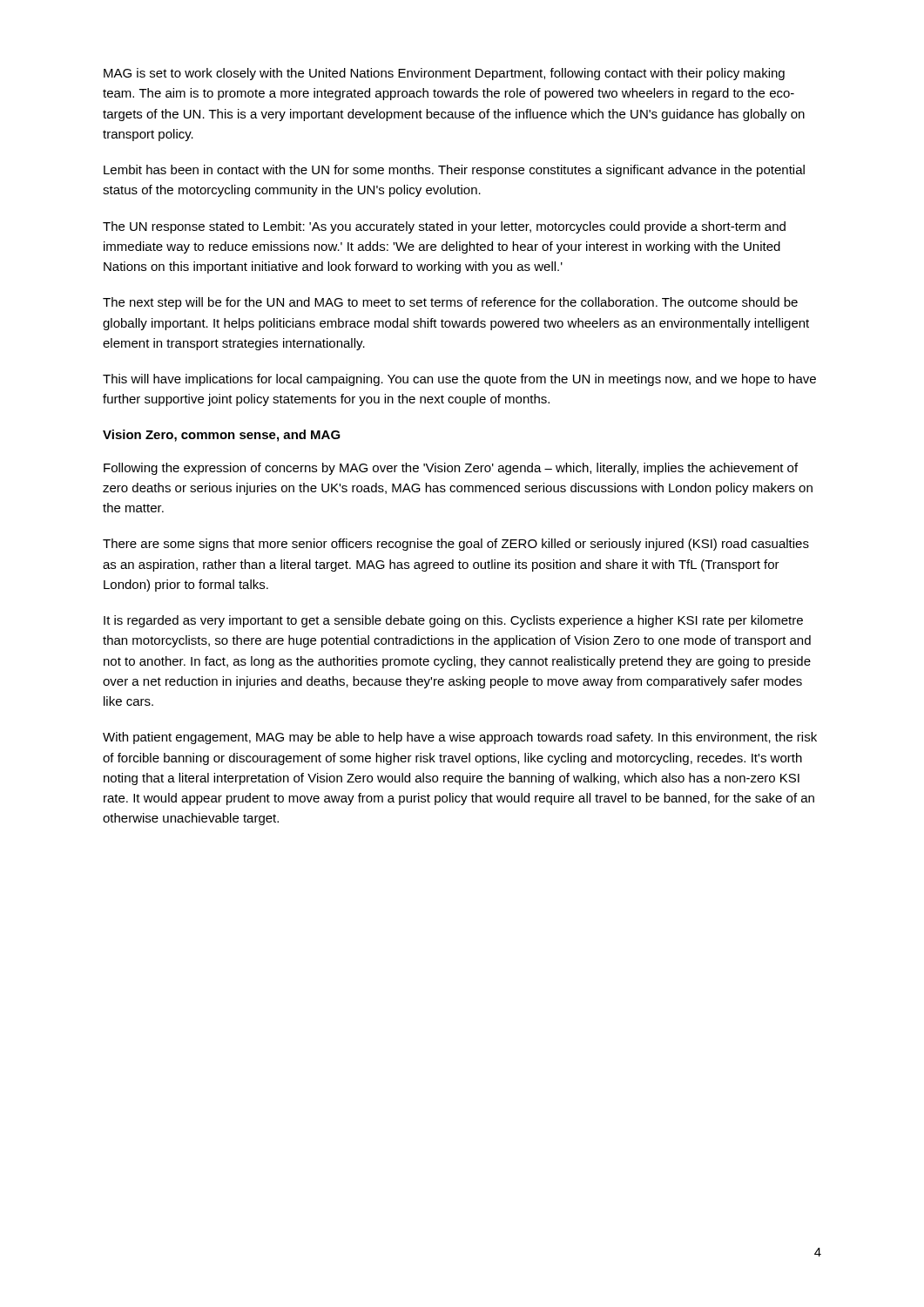Find the region starting "Following the expression"

(458, 487)
